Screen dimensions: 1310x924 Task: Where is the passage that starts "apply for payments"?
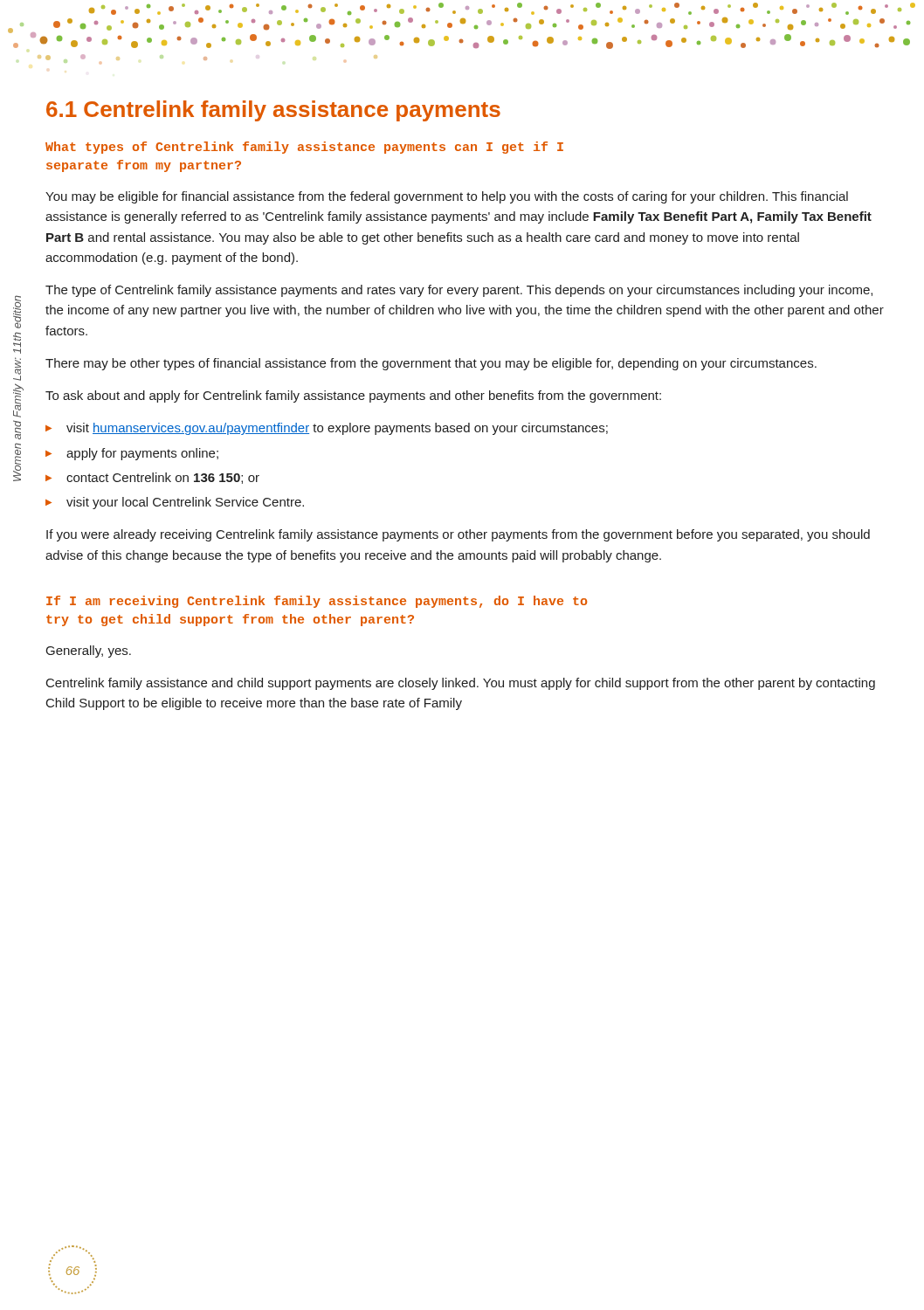[x=143, y=452]
